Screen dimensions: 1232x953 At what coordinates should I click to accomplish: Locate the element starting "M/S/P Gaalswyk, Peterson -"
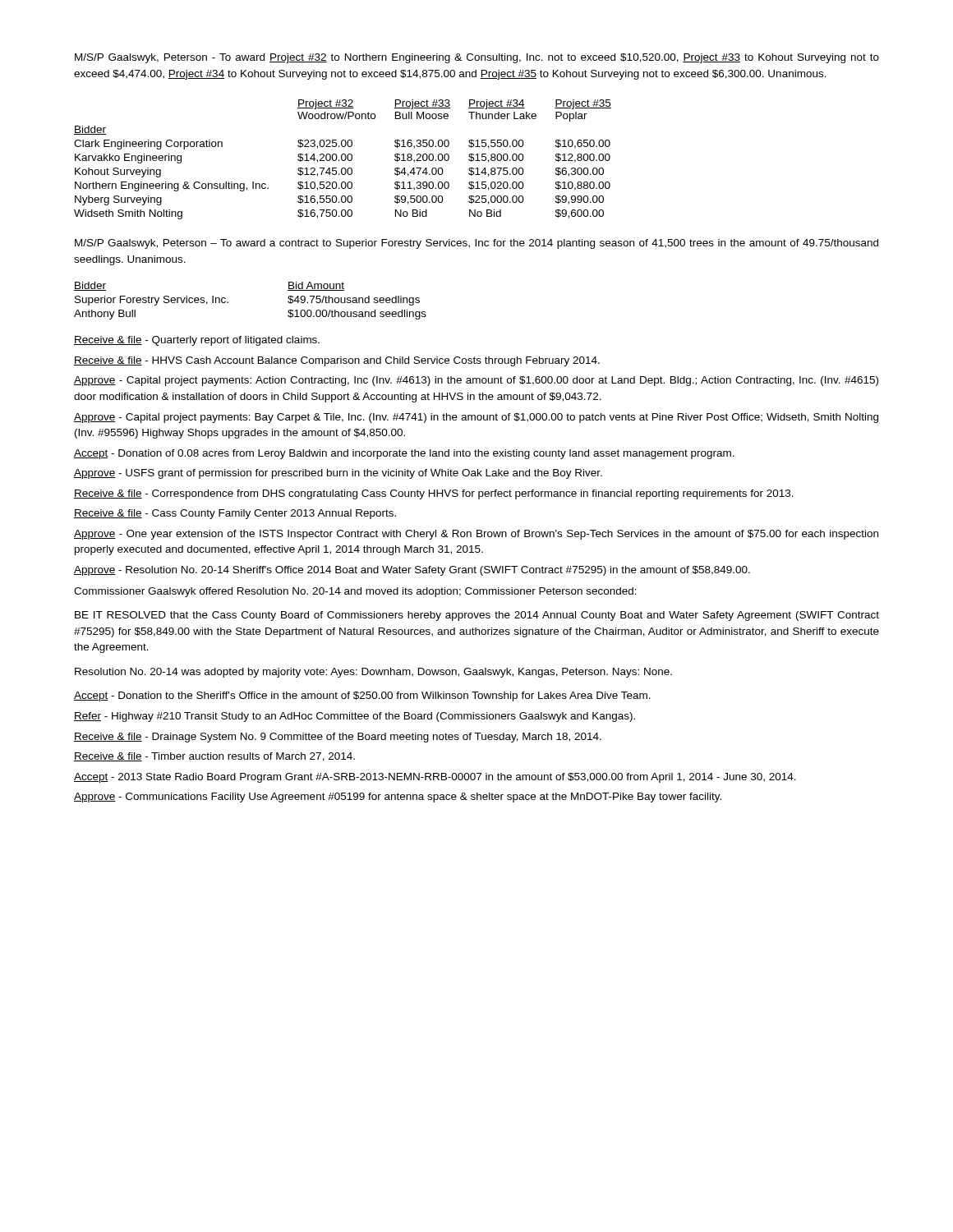[476, 65]
